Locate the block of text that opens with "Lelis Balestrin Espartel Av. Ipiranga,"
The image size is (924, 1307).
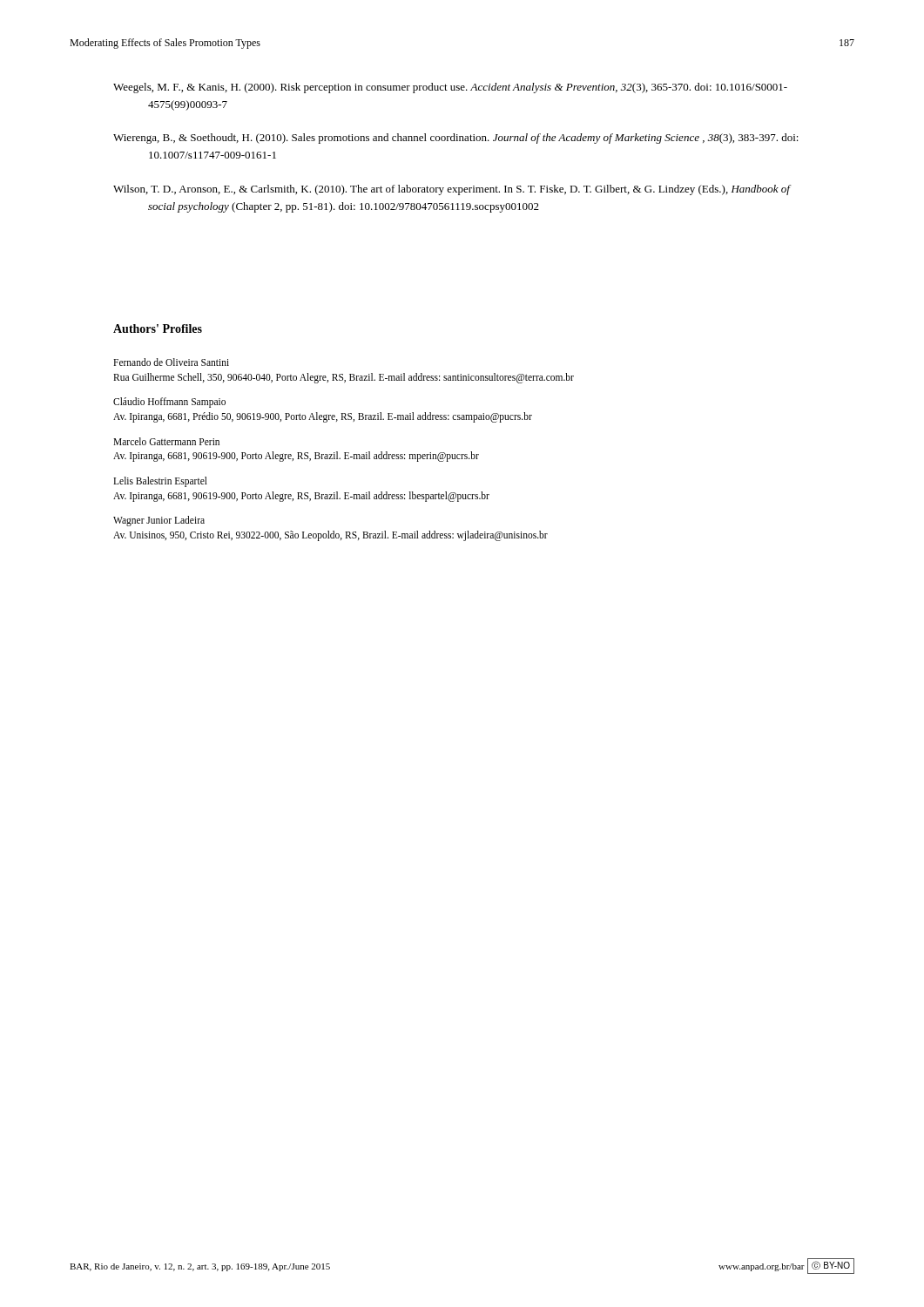tap(462, 489)
